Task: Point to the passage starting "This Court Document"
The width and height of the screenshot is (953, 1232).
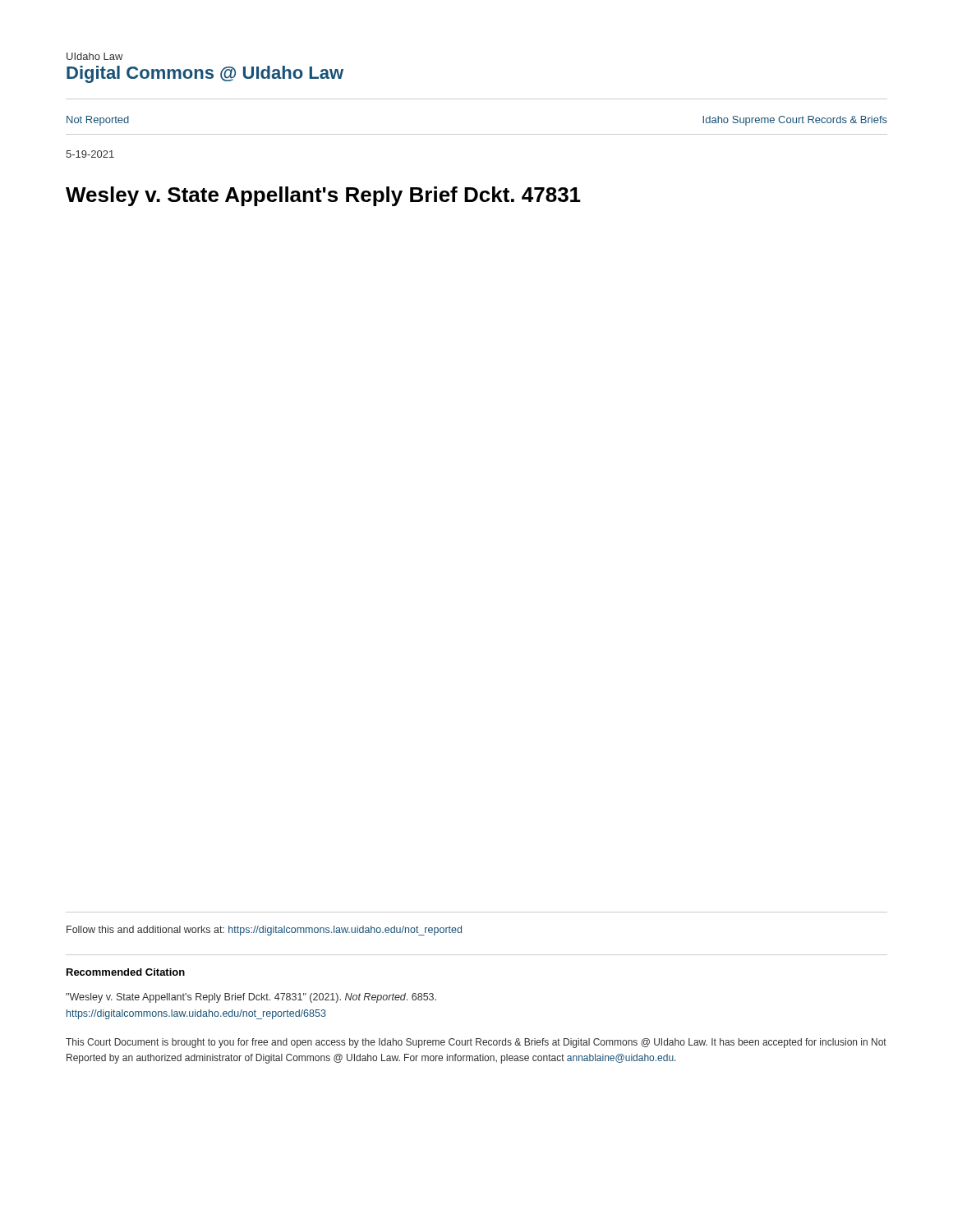Action: tap(476, 1050)
